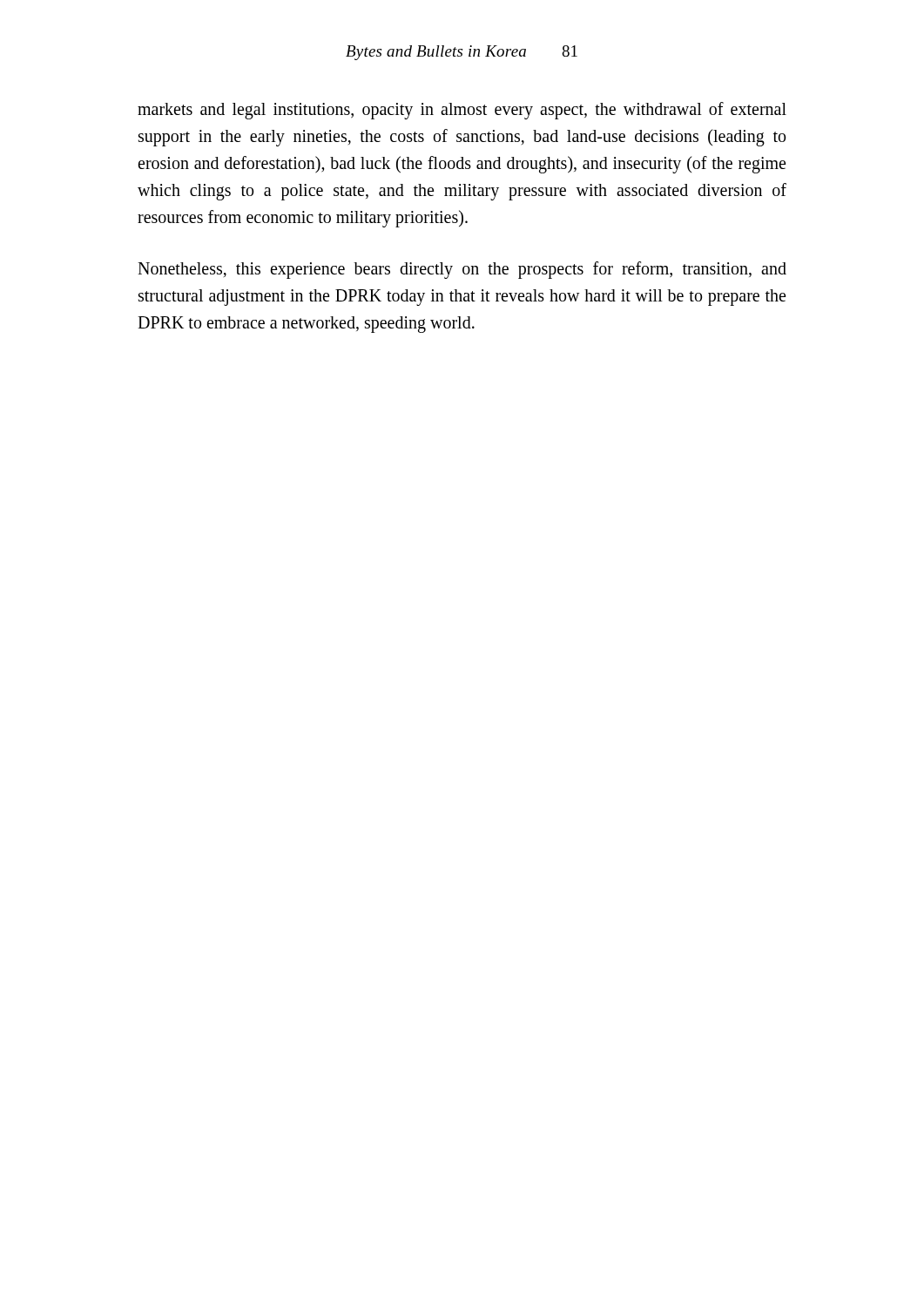Click the passage that begins "Nonetheless, this experience bears directly on"
Image resolution: width=924 pixels, height=1307 pixels.
coord(462,295)
